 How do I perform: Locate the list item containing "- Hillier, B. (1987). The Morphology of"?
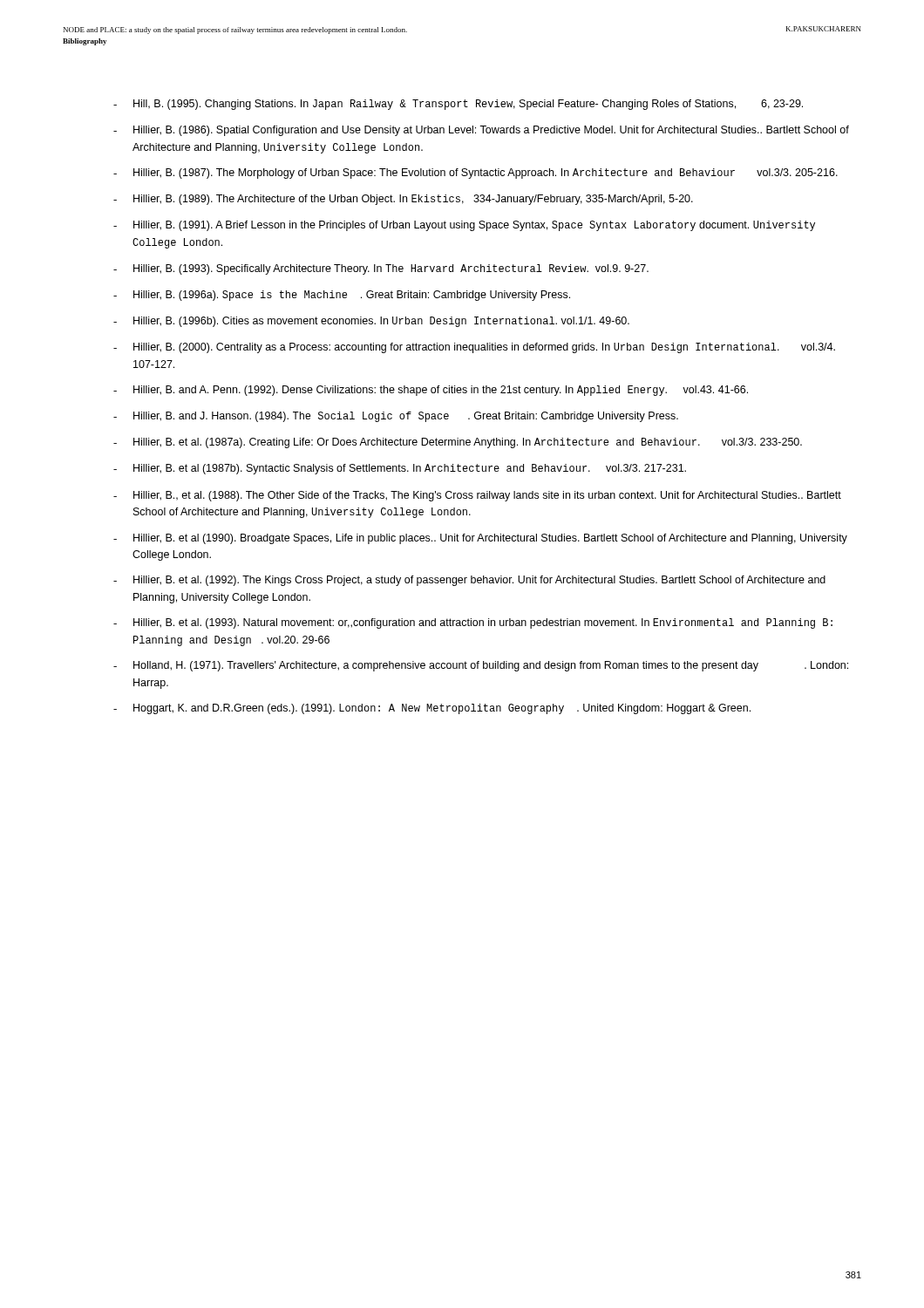click(x=484, y=174)
